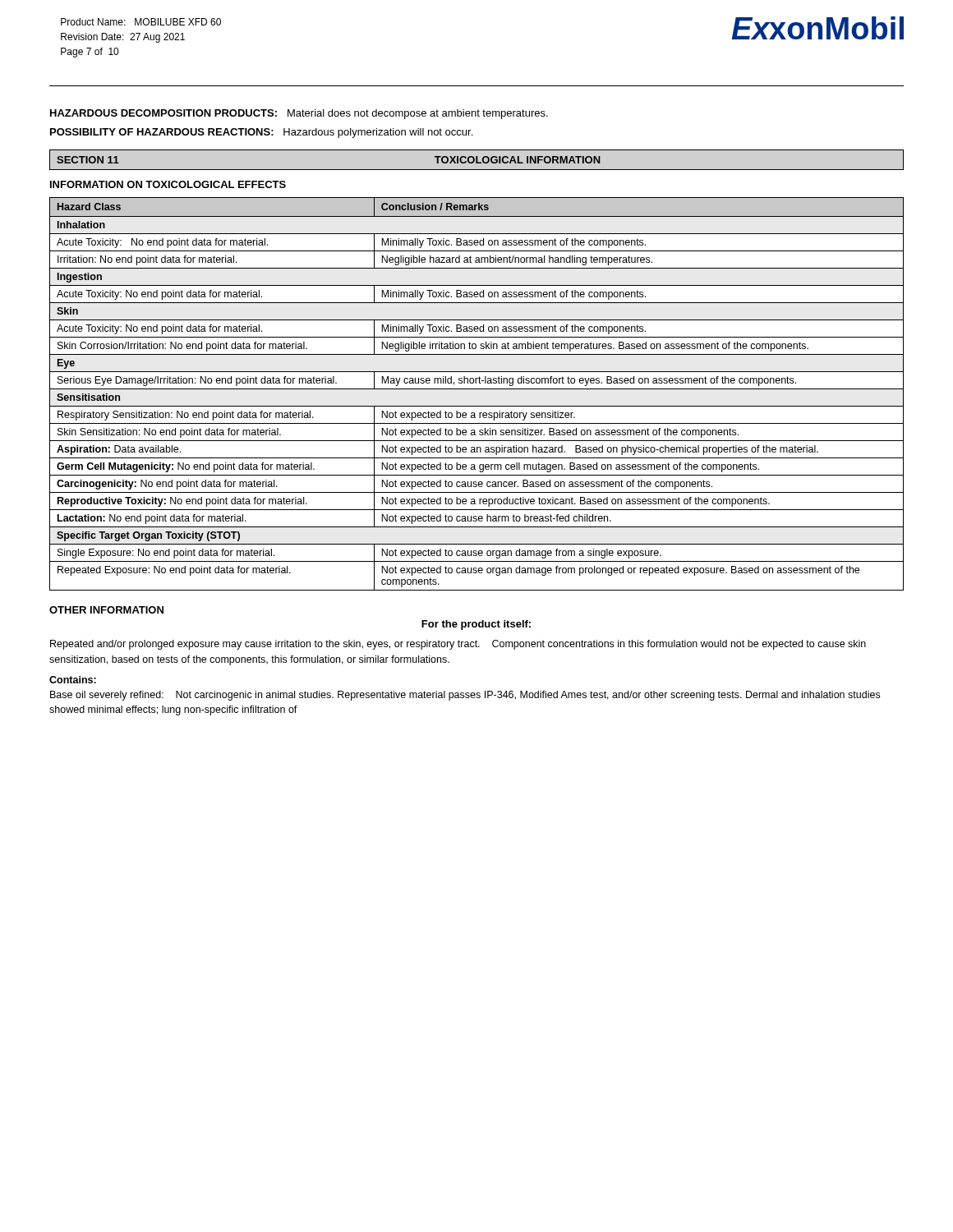Point to "INFORMATION ON TOXICOLOGICAL EFFECTS"
The height and width of the screenshot is (1232, 953).
(168, 184)
